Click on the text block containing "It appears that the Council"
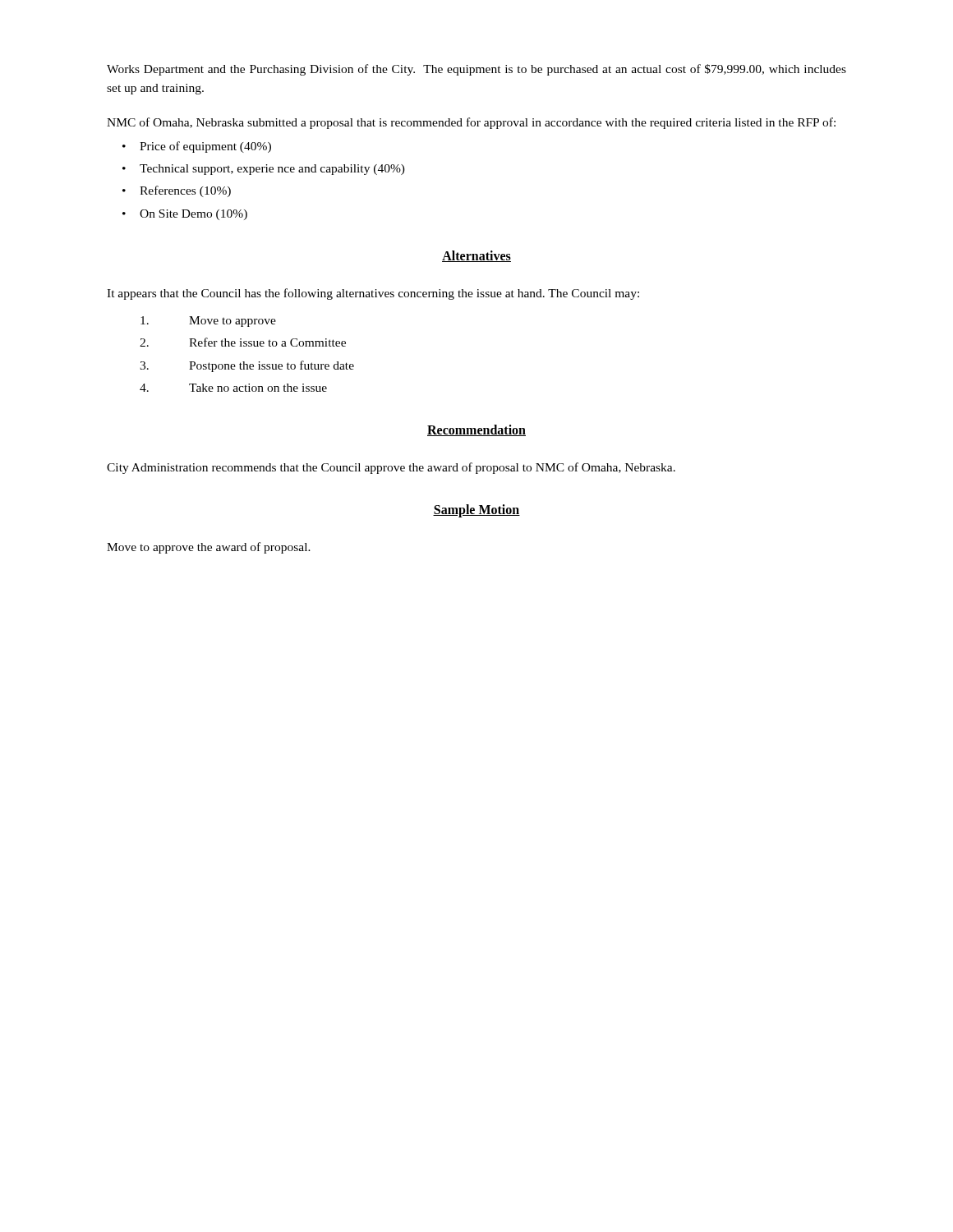This screenshot has width=953, height=1232. click(374, 293)
